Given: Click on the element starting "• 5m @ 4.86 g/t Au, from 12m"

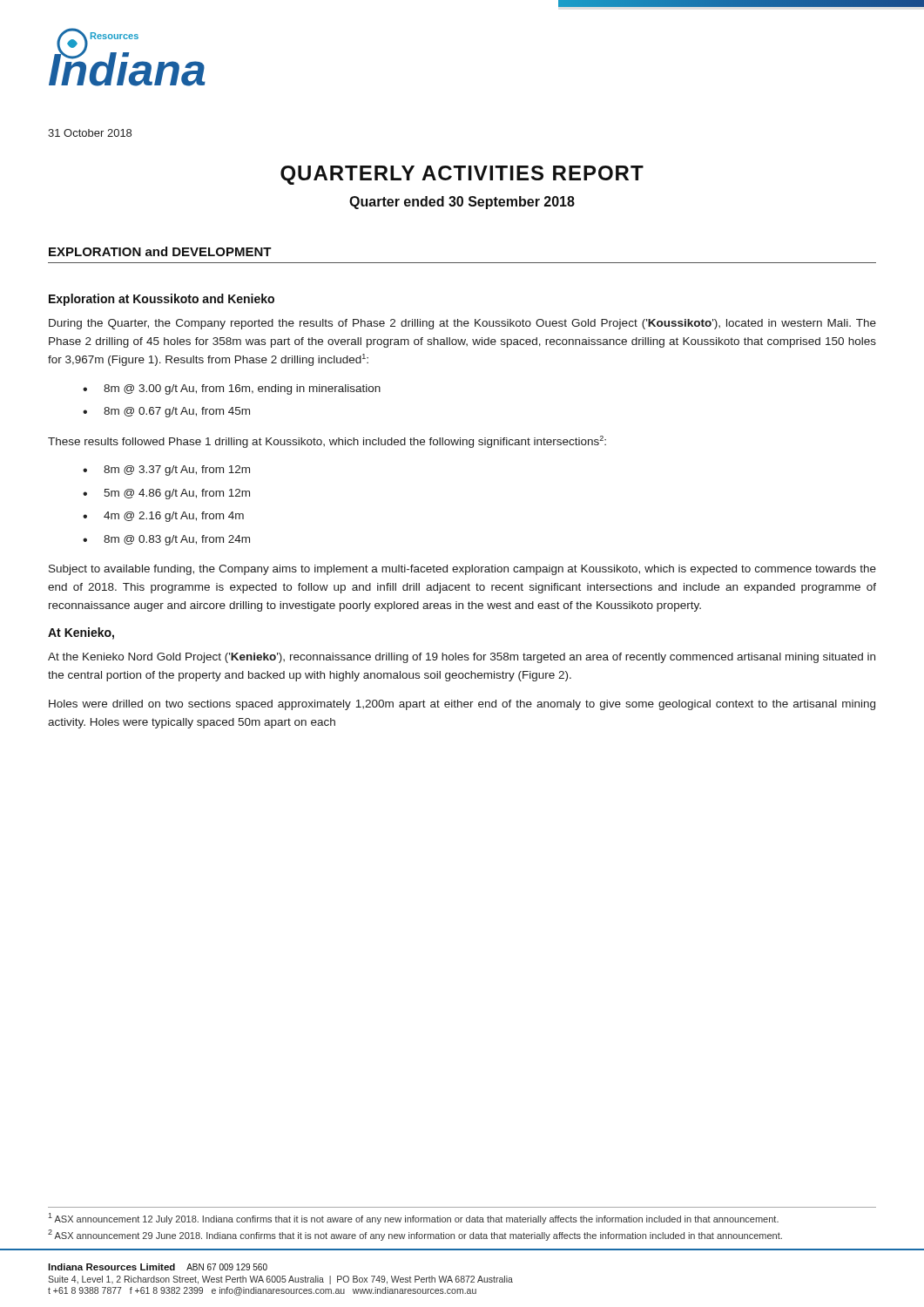Looking at the screenshot, I should tap(167, 494).
